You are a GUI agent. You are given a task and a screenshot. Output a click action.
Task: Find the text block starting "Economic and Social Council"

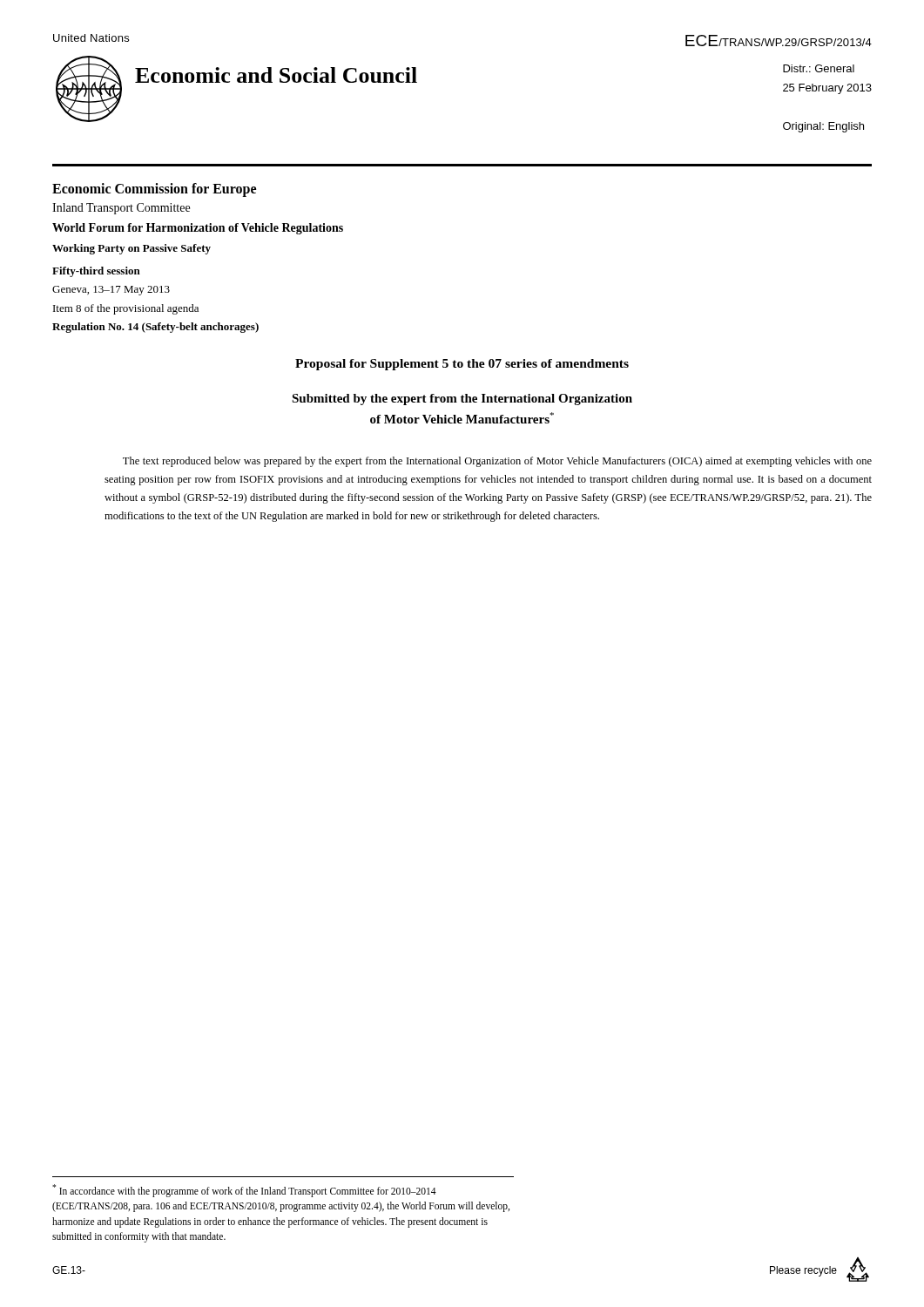pyautogui.click(x=276, y=75)
